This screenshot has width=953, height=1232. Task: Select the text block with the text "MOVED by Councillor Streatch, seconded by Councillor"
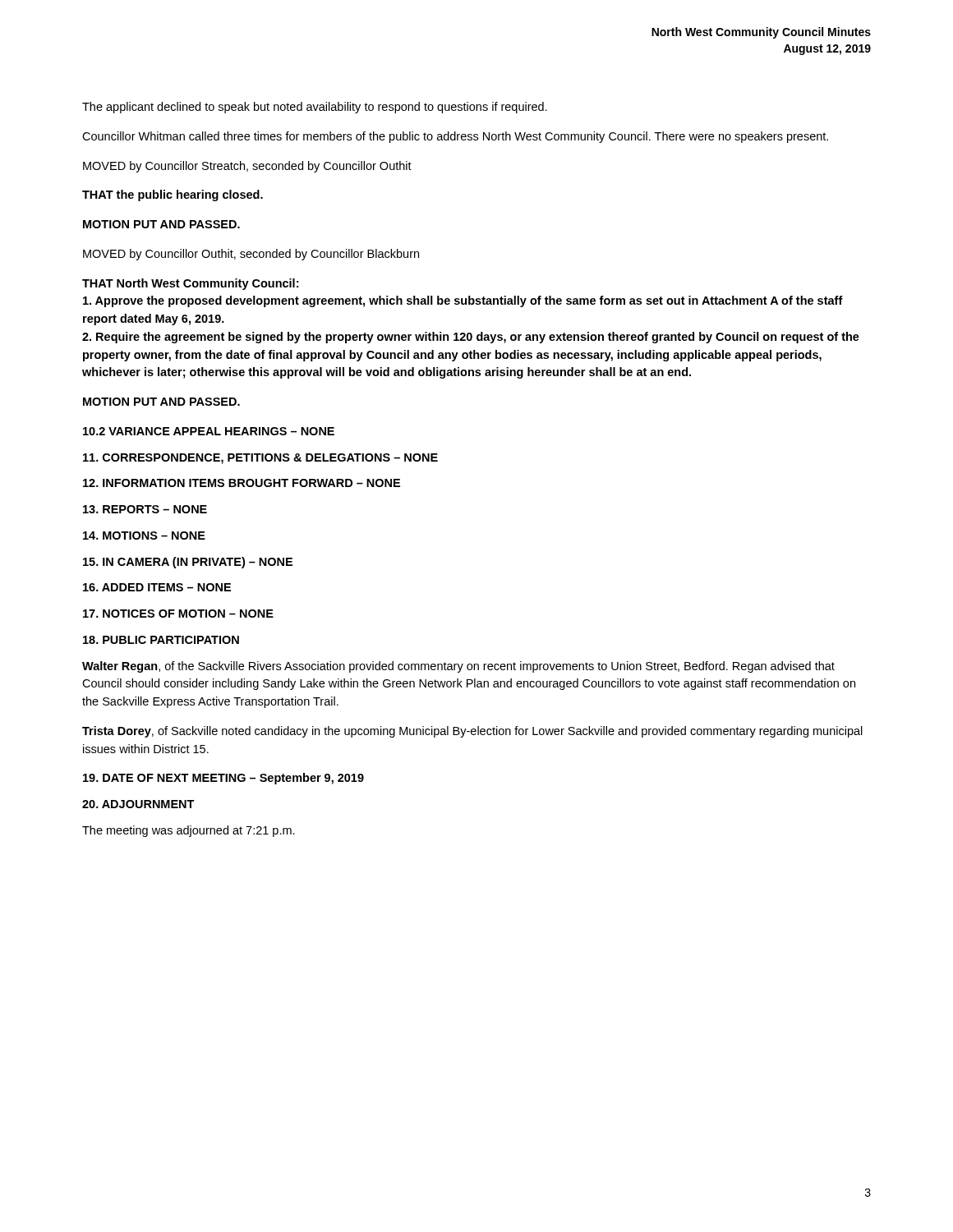click(x=247, y=166)
